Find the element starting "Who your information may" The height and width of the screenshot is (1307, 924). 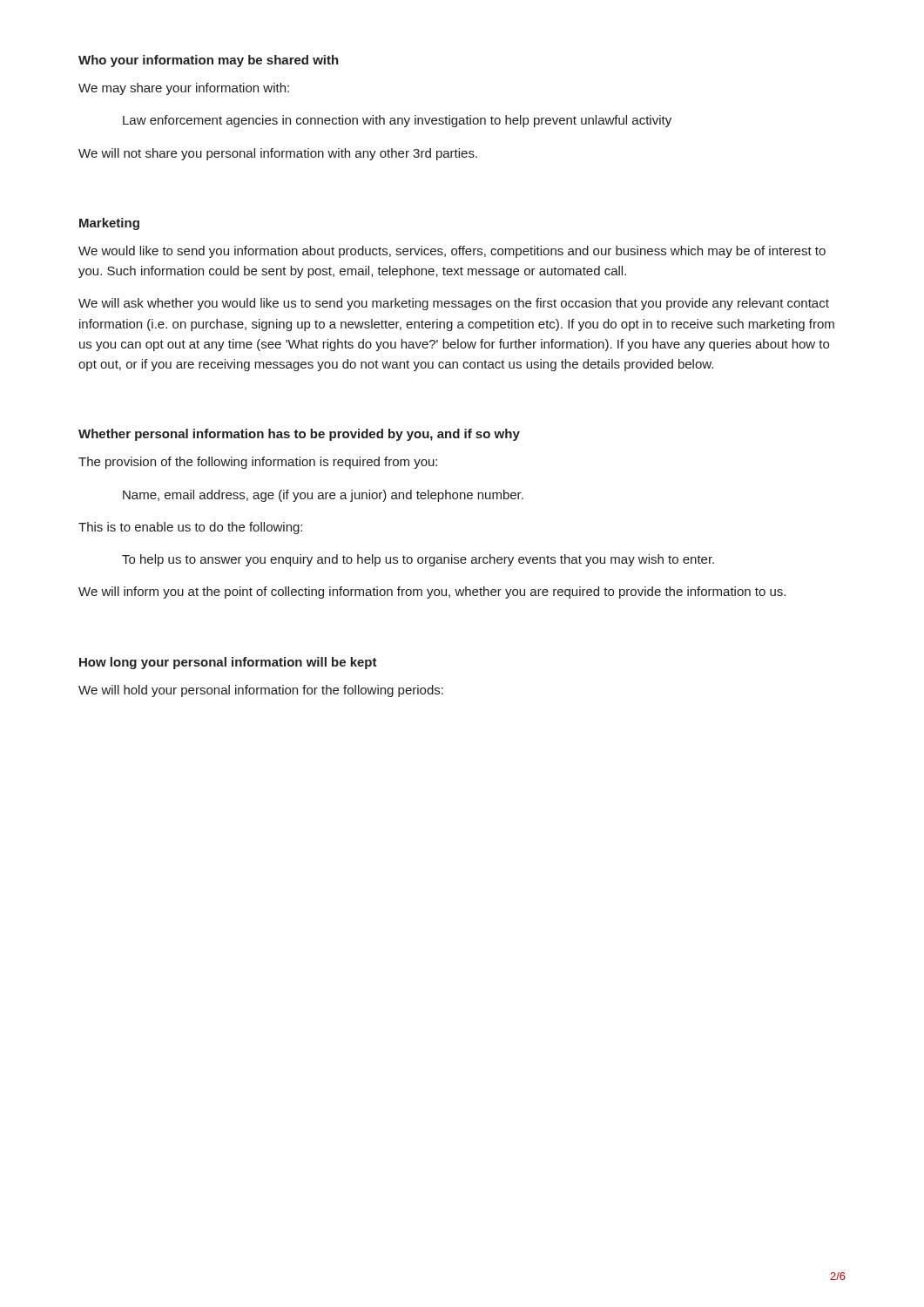(x=209, y=60)
